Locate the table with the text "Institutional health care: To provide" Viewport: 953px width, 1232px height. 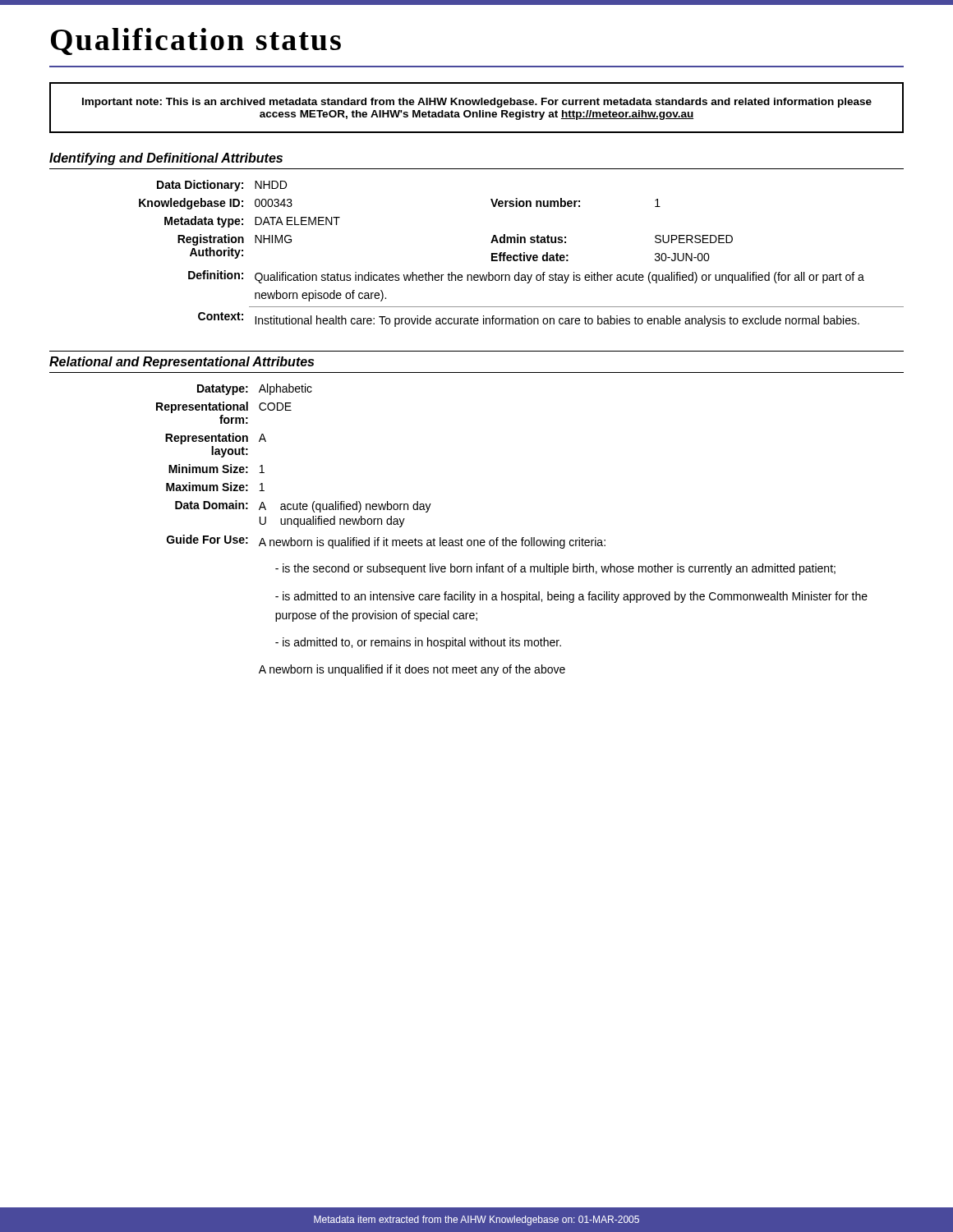[476, 254]
